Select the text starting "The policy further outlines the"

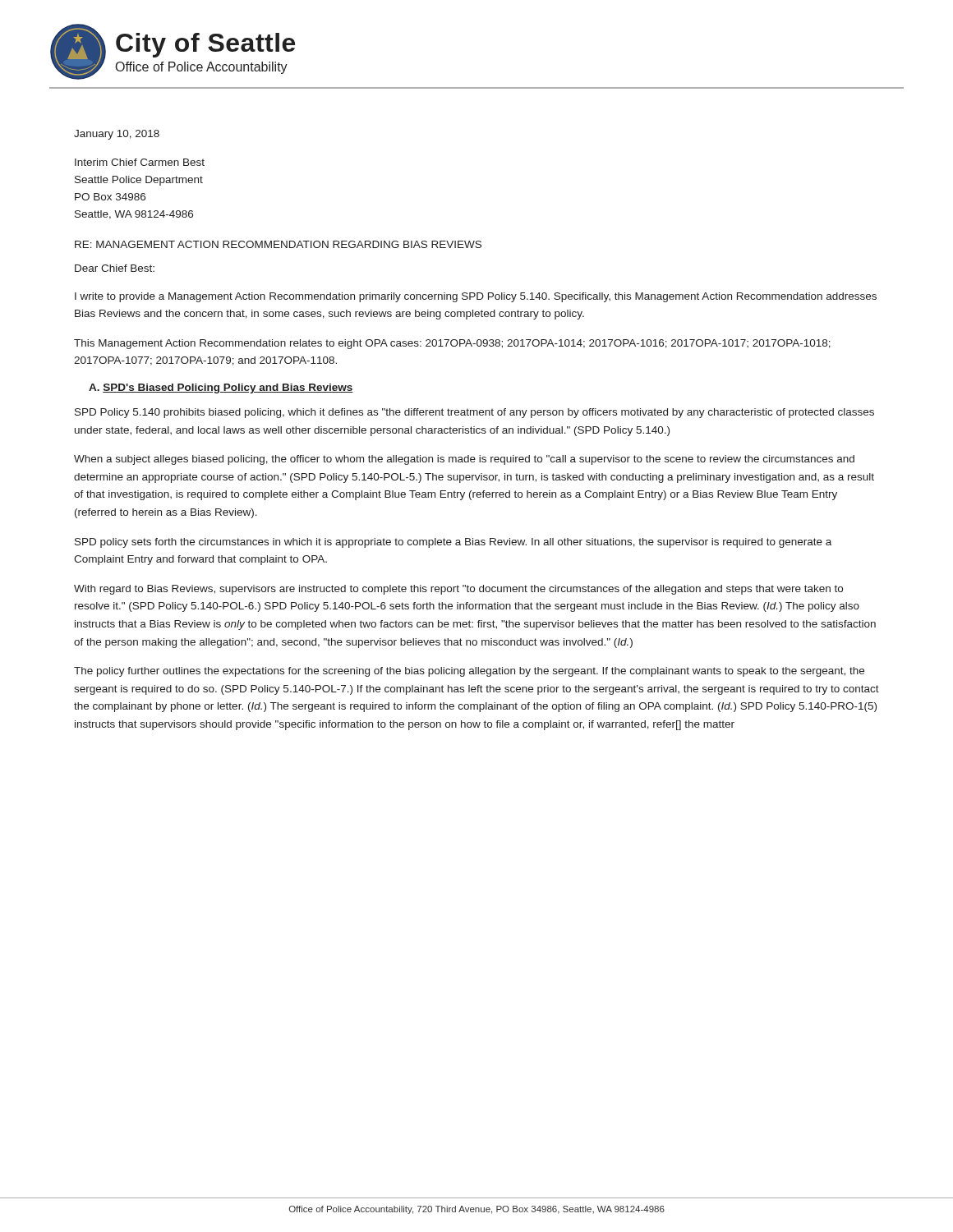coord(476,697)
